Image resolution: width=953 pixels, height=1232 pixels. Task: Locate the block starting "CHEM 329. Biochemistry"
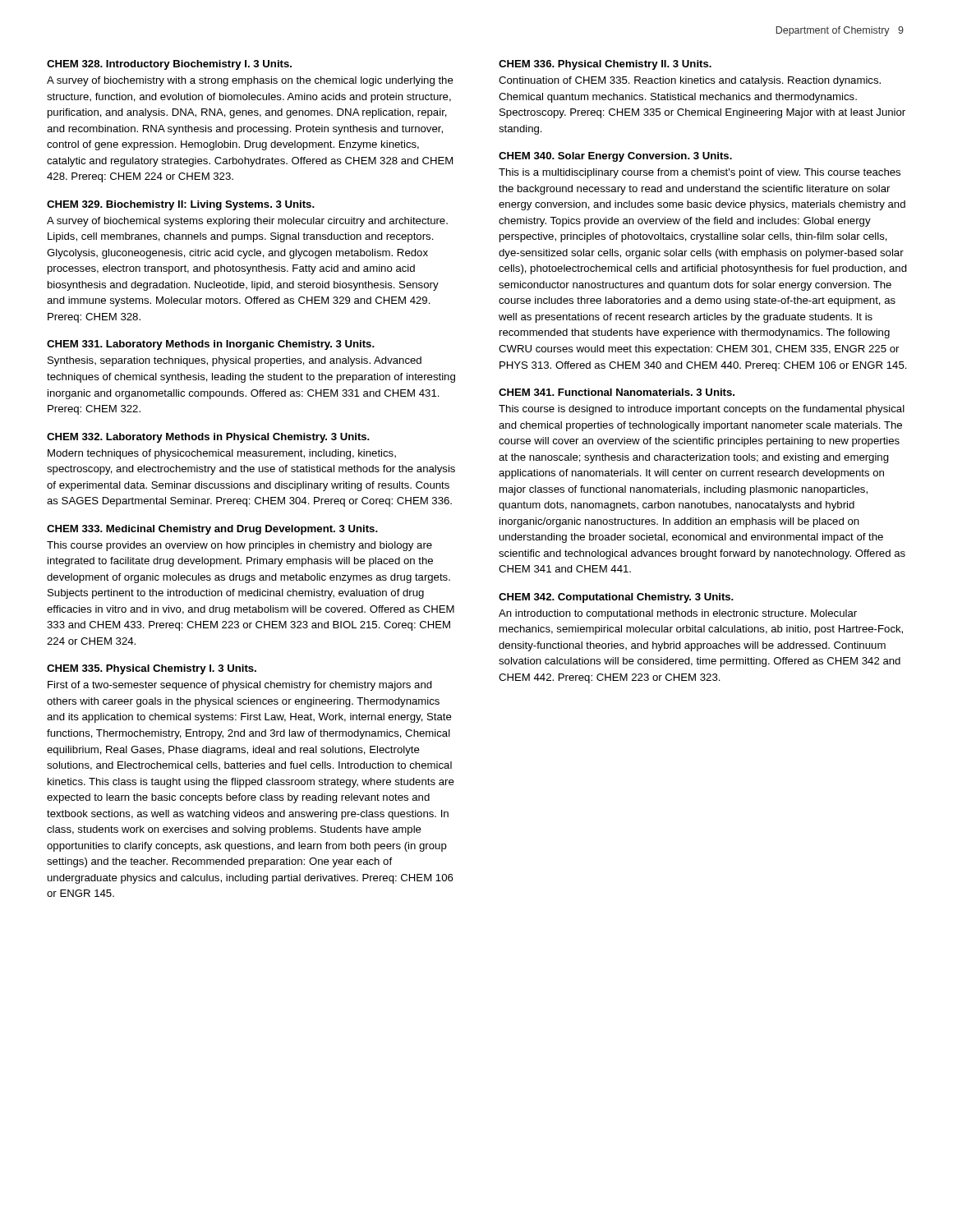coord(252,261)
